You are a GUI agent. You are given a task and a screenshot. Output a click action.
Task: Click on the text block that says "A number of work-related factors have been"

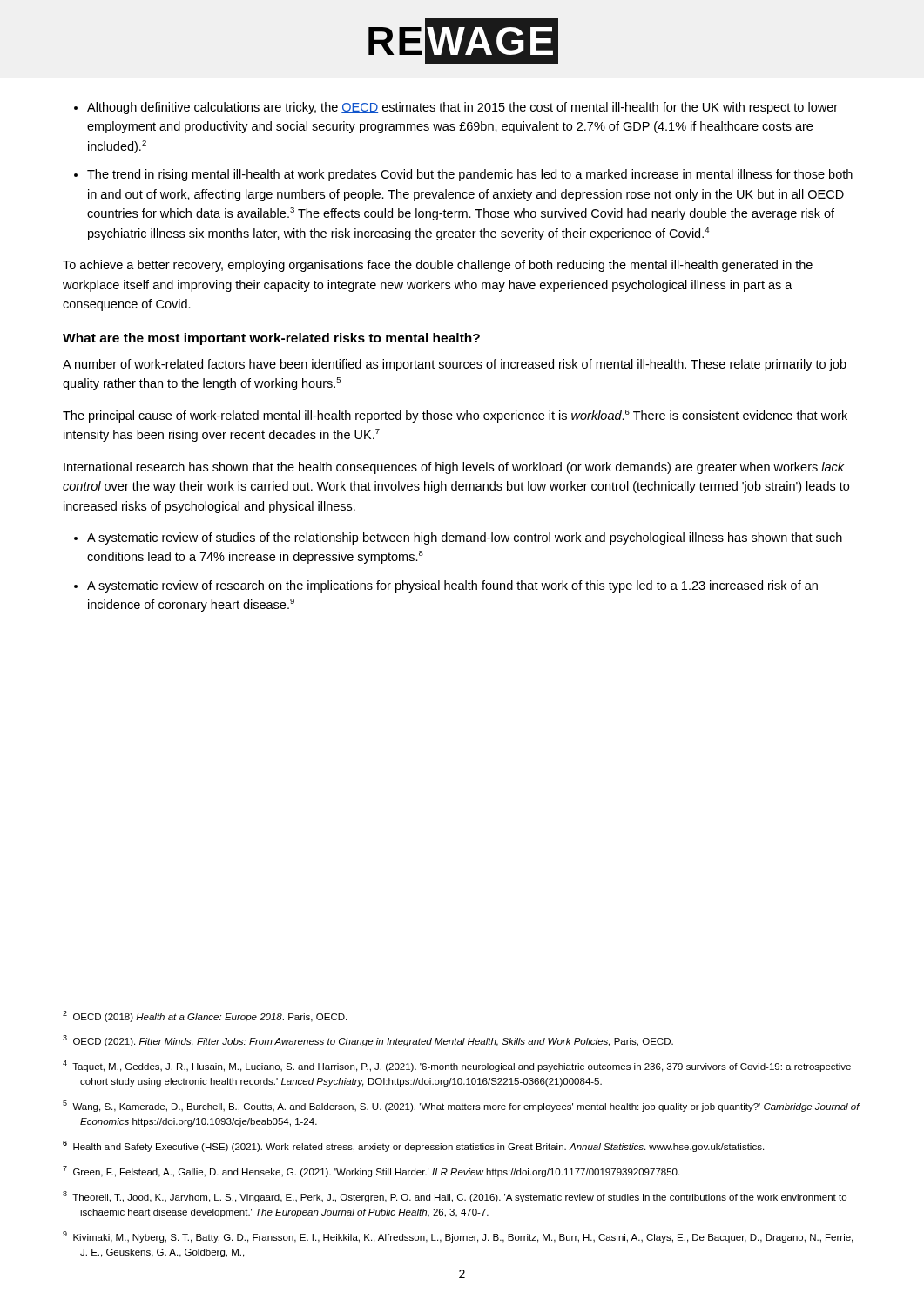(462, 374)
